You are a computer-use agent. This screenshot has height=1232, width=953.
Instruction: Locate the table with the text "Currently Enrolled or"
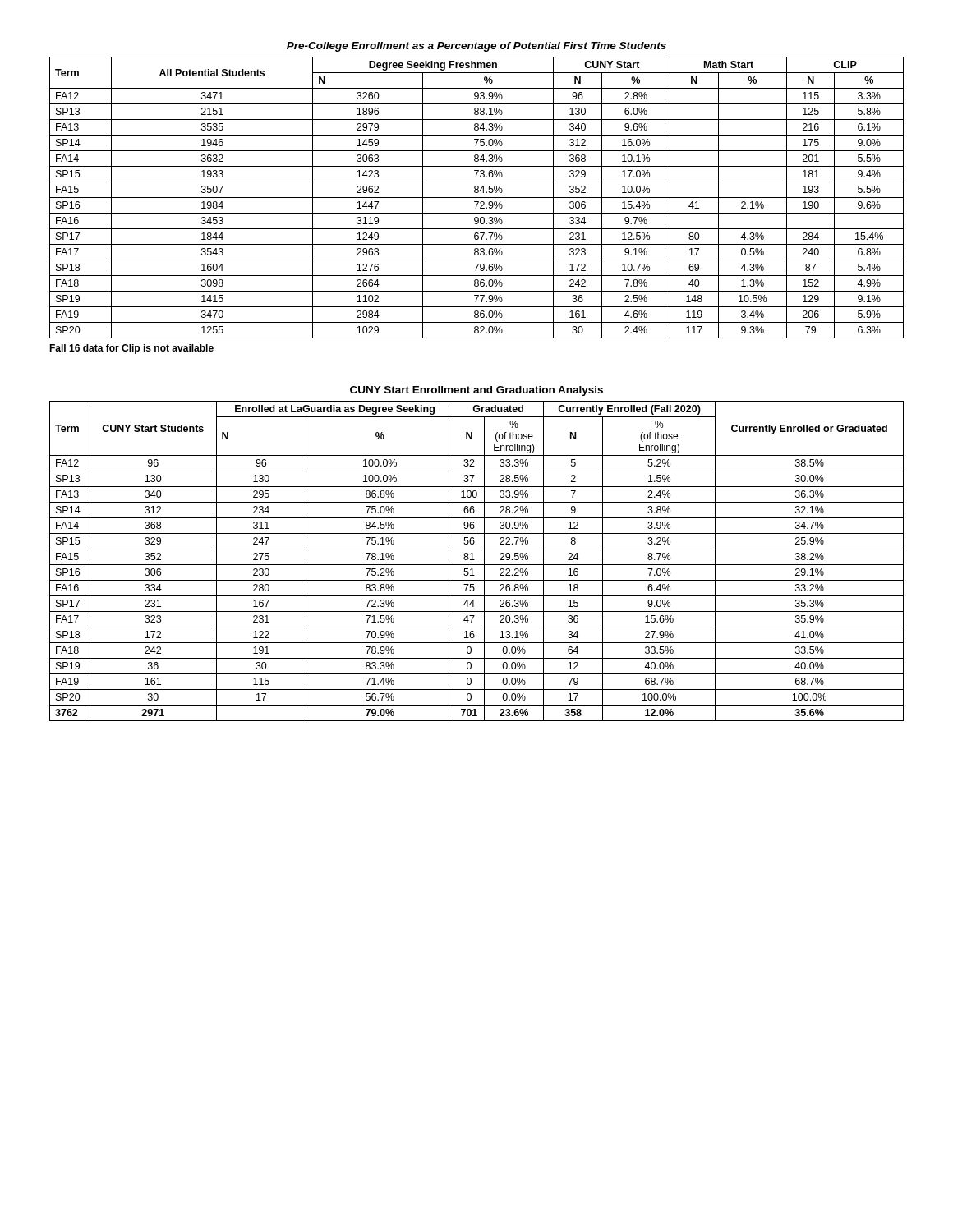476,561
